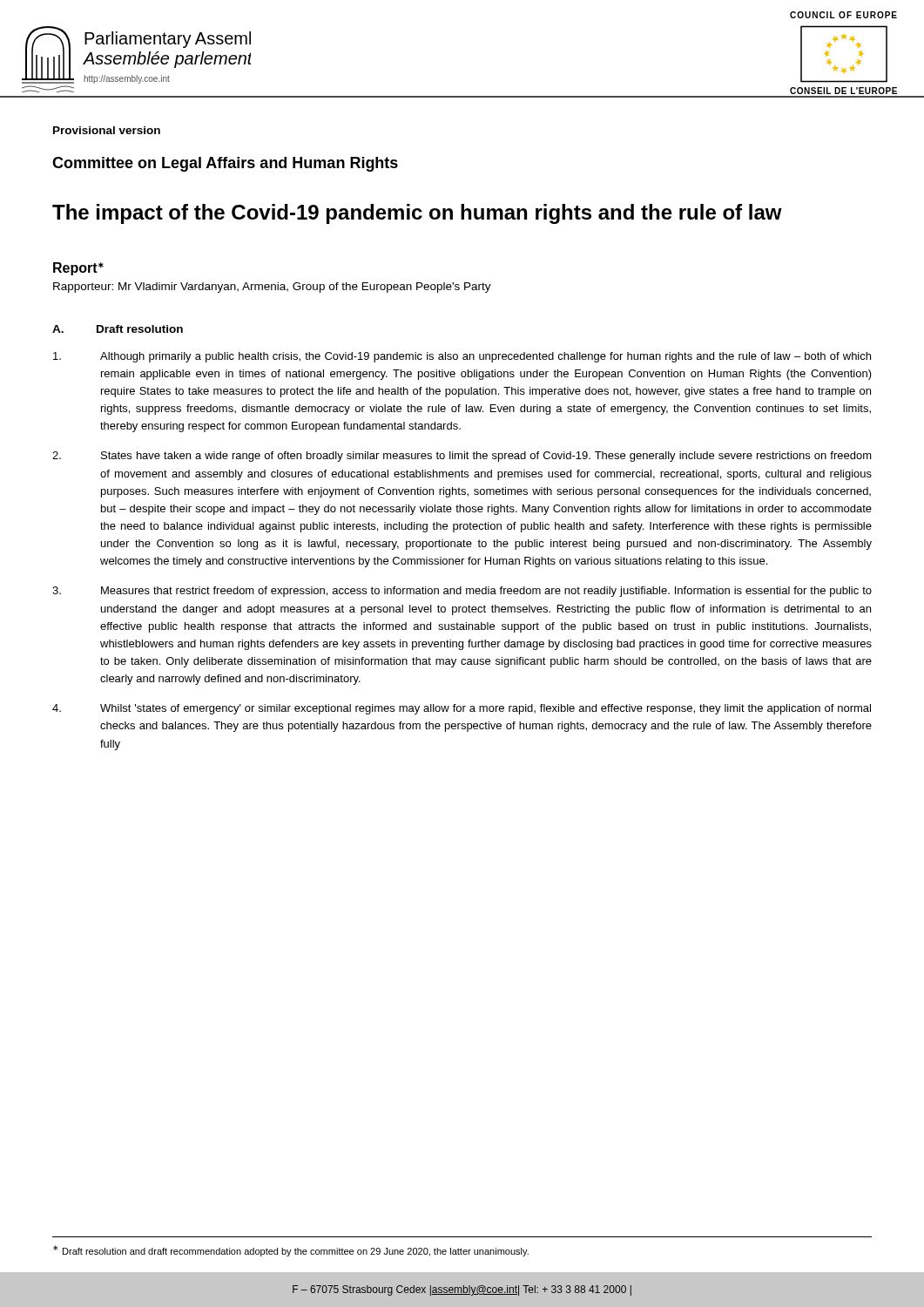Locate the title containing "The impact of the Covid-19 pandemic on"

pyautogui.click(x=417, y=212)
